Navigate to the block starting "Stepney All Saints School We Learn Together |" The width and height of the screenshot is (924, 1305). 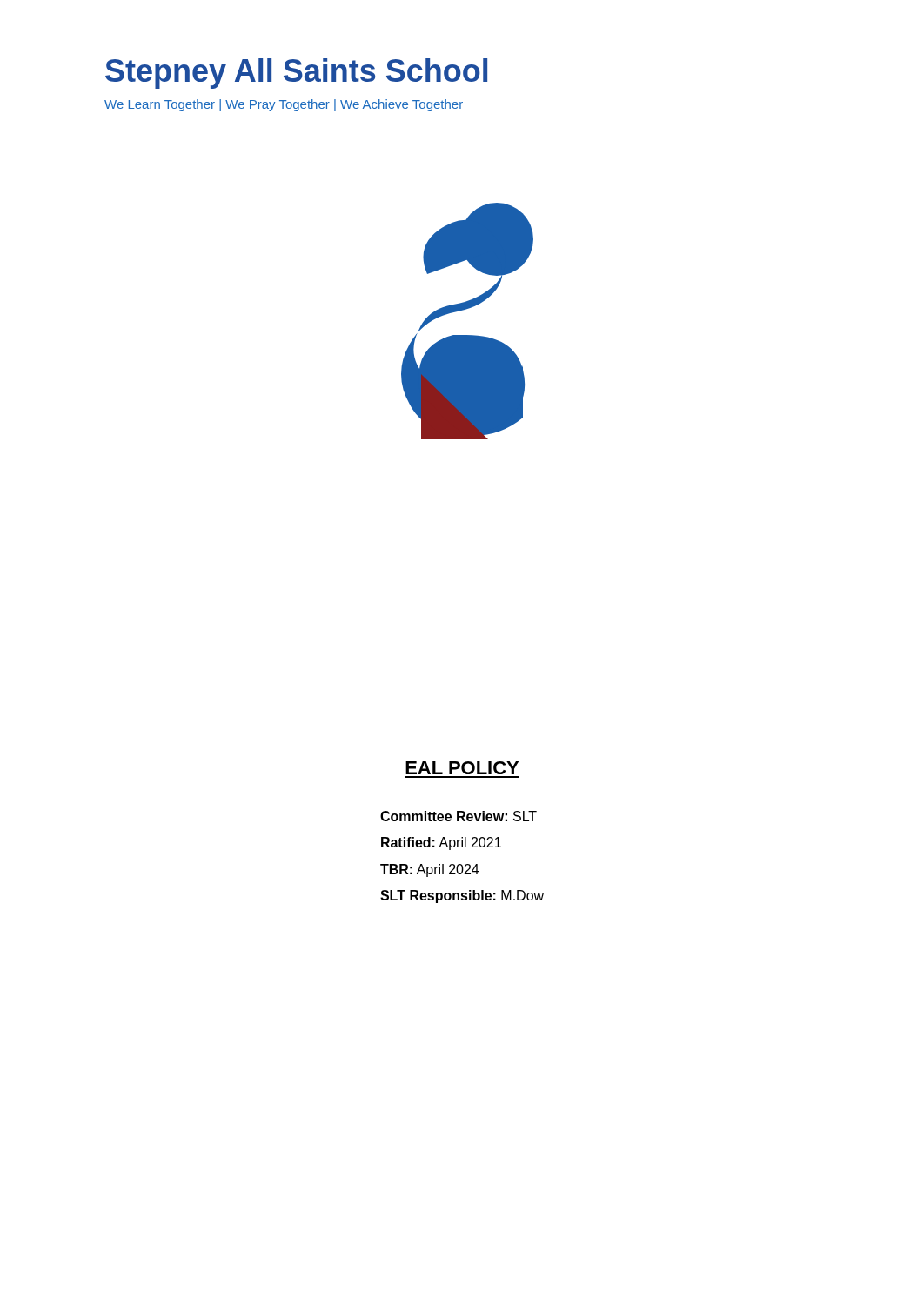coord(462,82)
